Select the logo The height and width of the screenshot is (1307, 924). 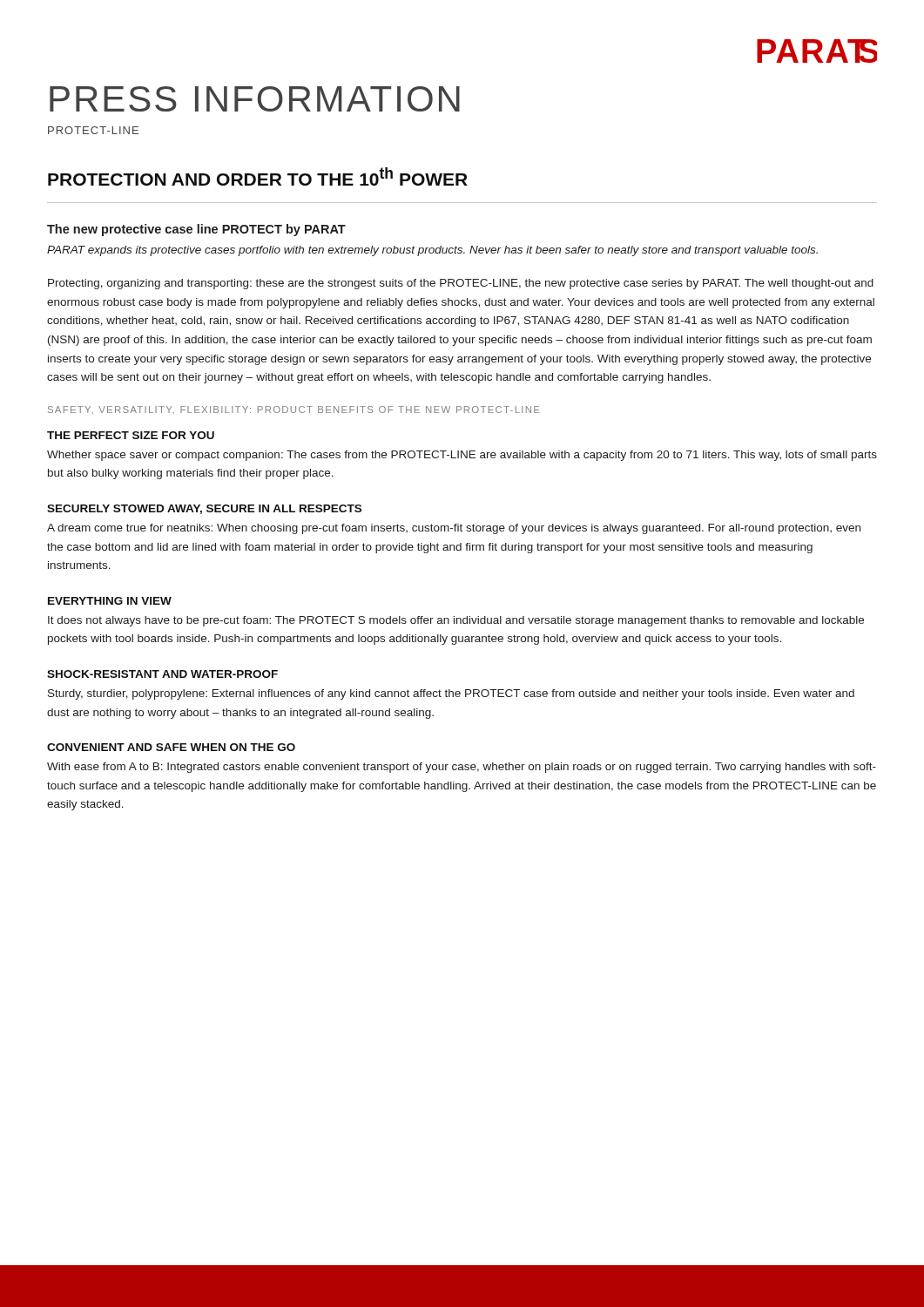click(x=816, y=51)
